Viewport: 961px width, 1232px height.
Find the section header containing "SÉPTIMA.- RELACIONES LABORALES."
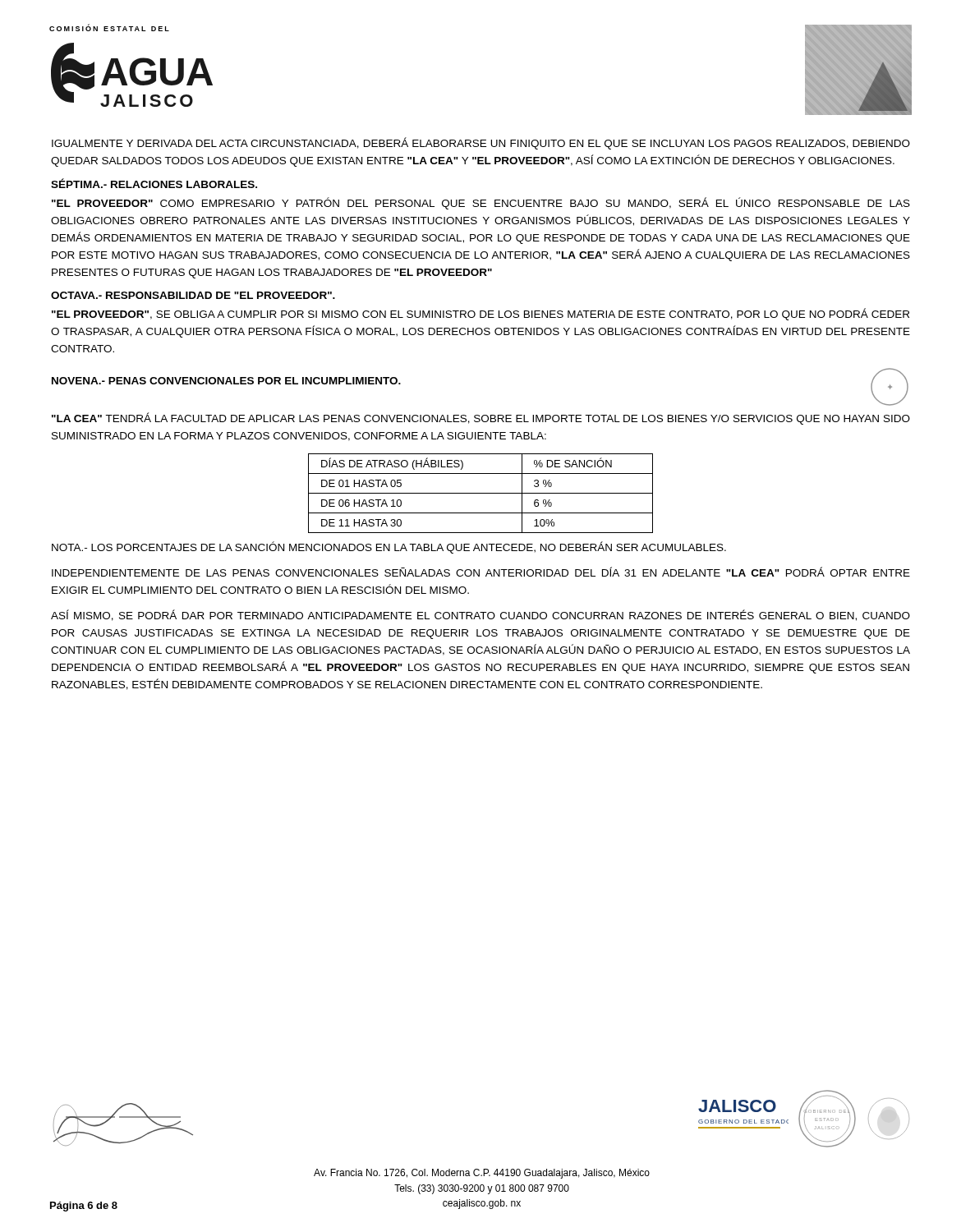click(x=154, y=184)
